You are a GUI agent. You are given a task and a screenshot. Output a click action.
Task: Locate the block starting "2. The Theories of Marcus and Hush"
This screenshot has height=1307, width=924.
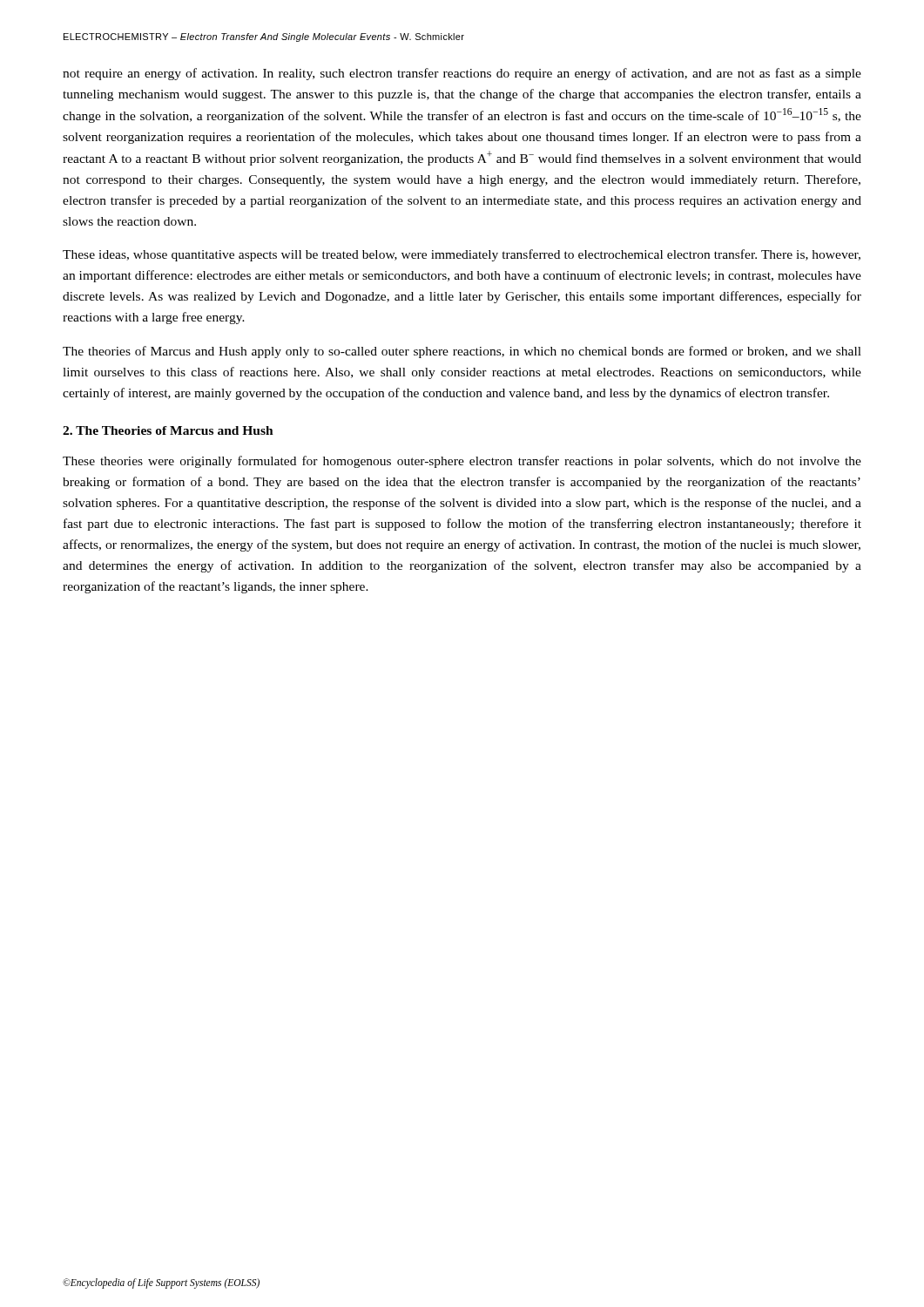point(168,430)
